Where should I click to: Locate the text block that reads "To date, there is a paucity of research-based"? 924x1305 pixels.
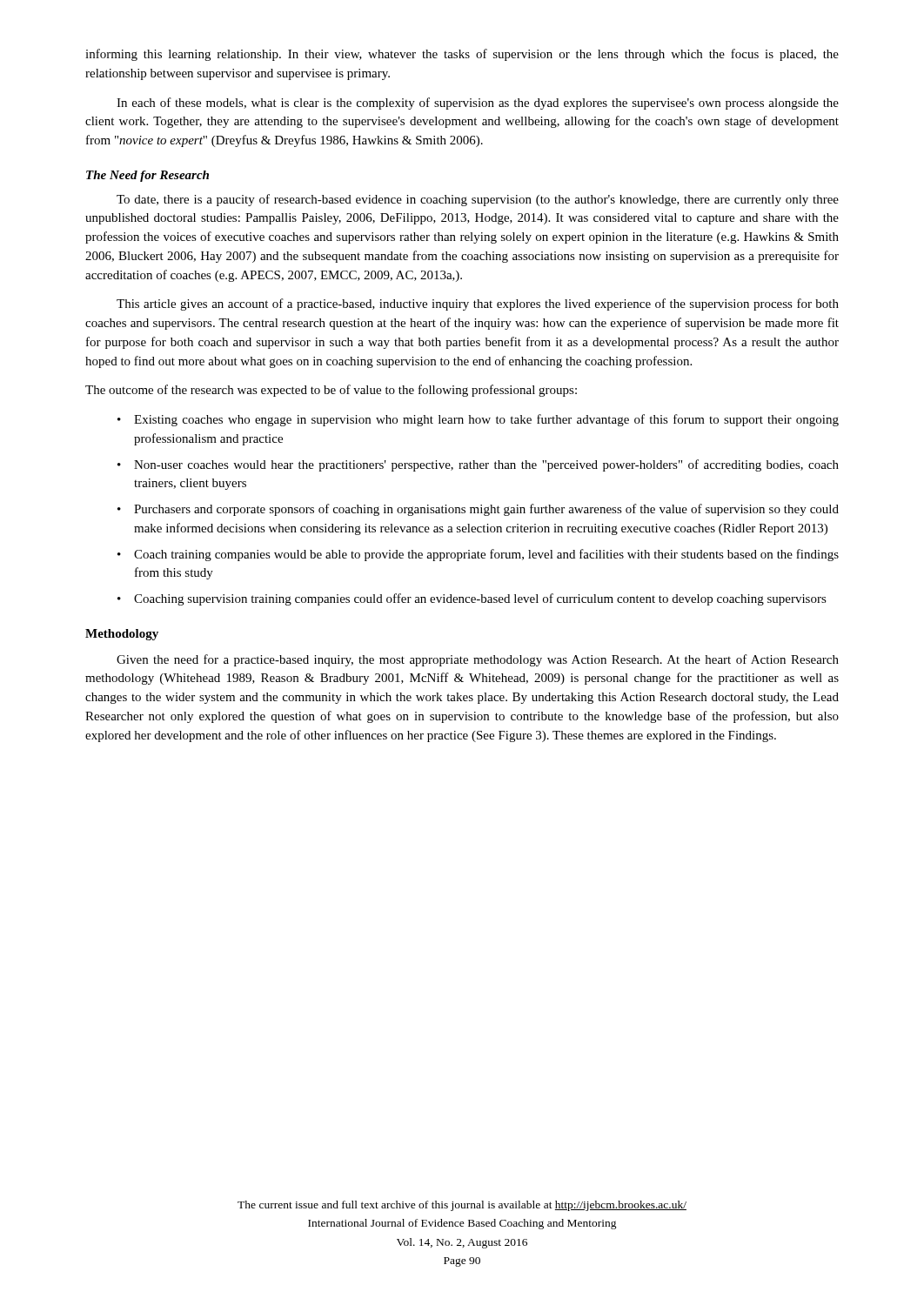[462, 237]
